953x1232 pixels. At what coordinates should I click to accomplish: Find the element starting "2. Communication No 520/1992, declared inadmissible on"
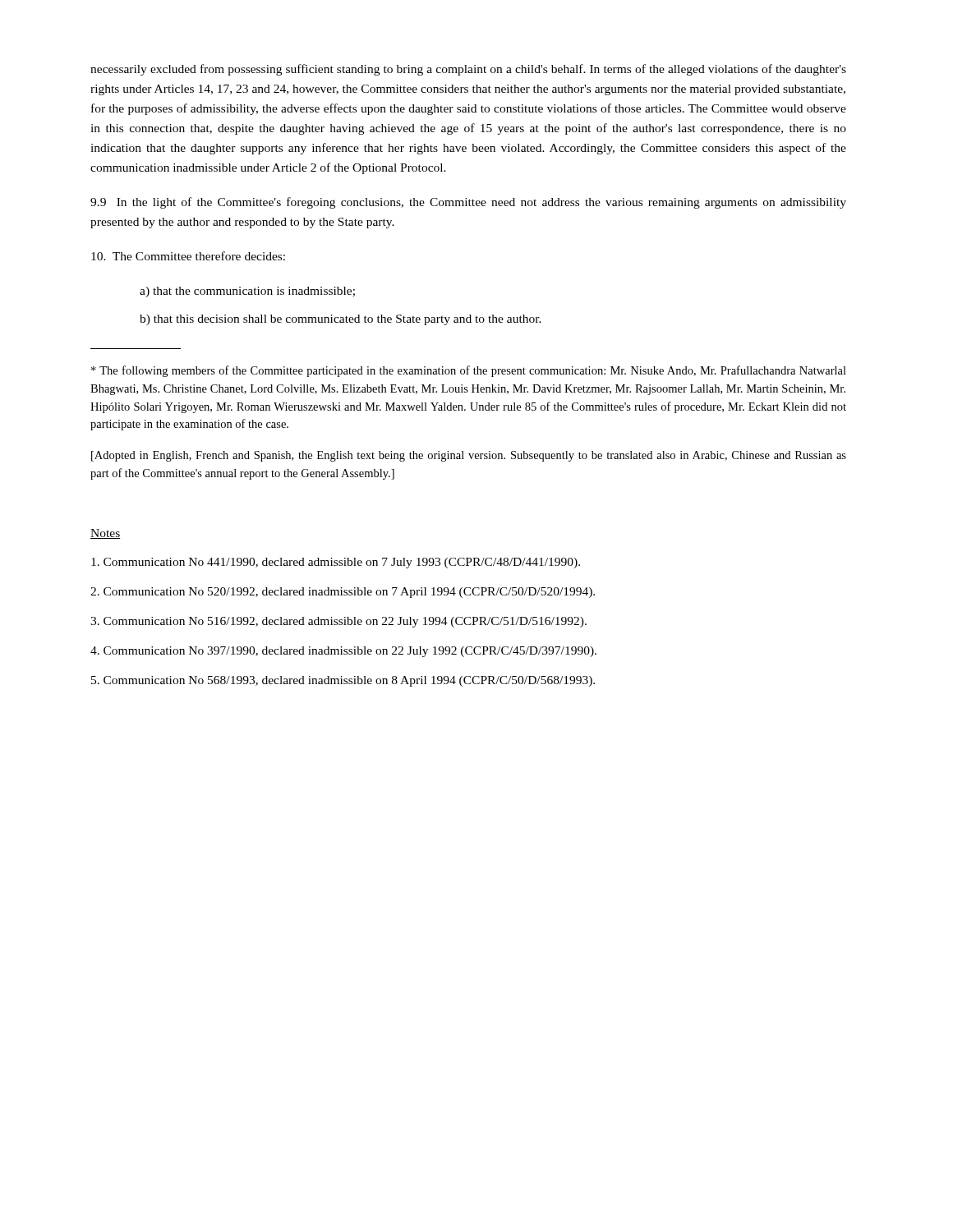click(x=343, y=591)
